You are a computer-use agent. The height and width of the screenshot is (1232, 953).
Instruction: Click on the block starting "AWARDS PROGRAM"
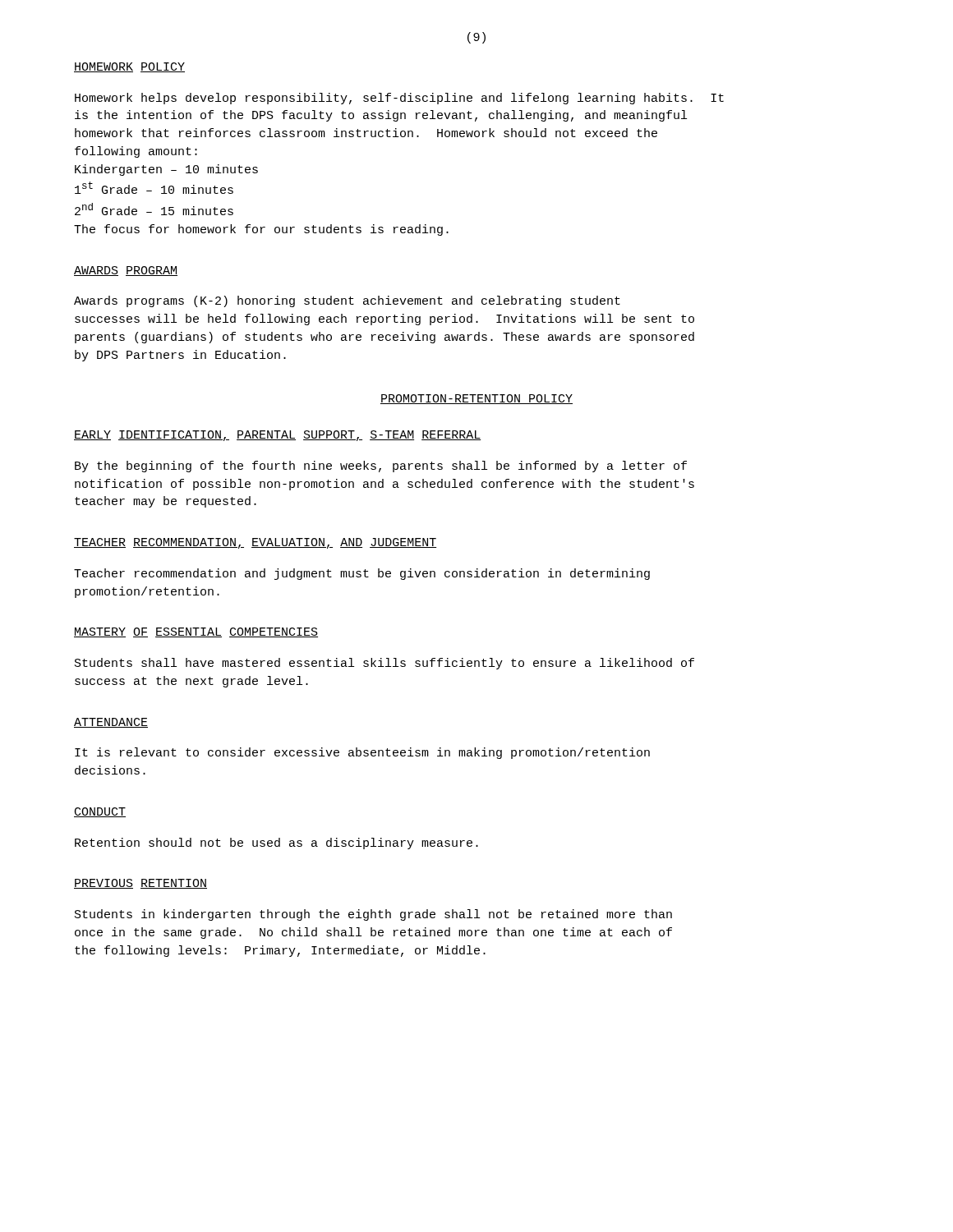pos(126,271)
